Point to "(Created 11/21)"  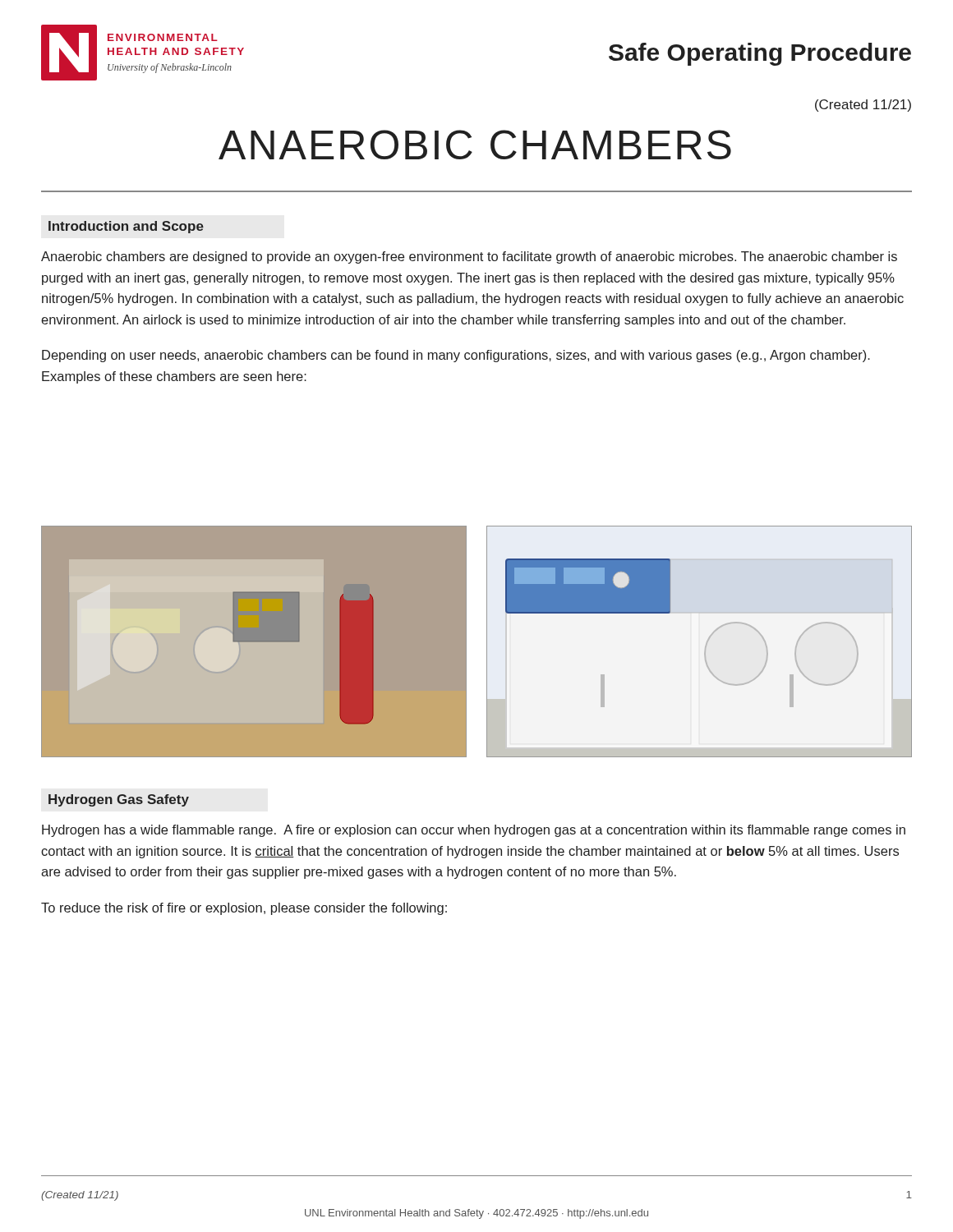[863, 105]
